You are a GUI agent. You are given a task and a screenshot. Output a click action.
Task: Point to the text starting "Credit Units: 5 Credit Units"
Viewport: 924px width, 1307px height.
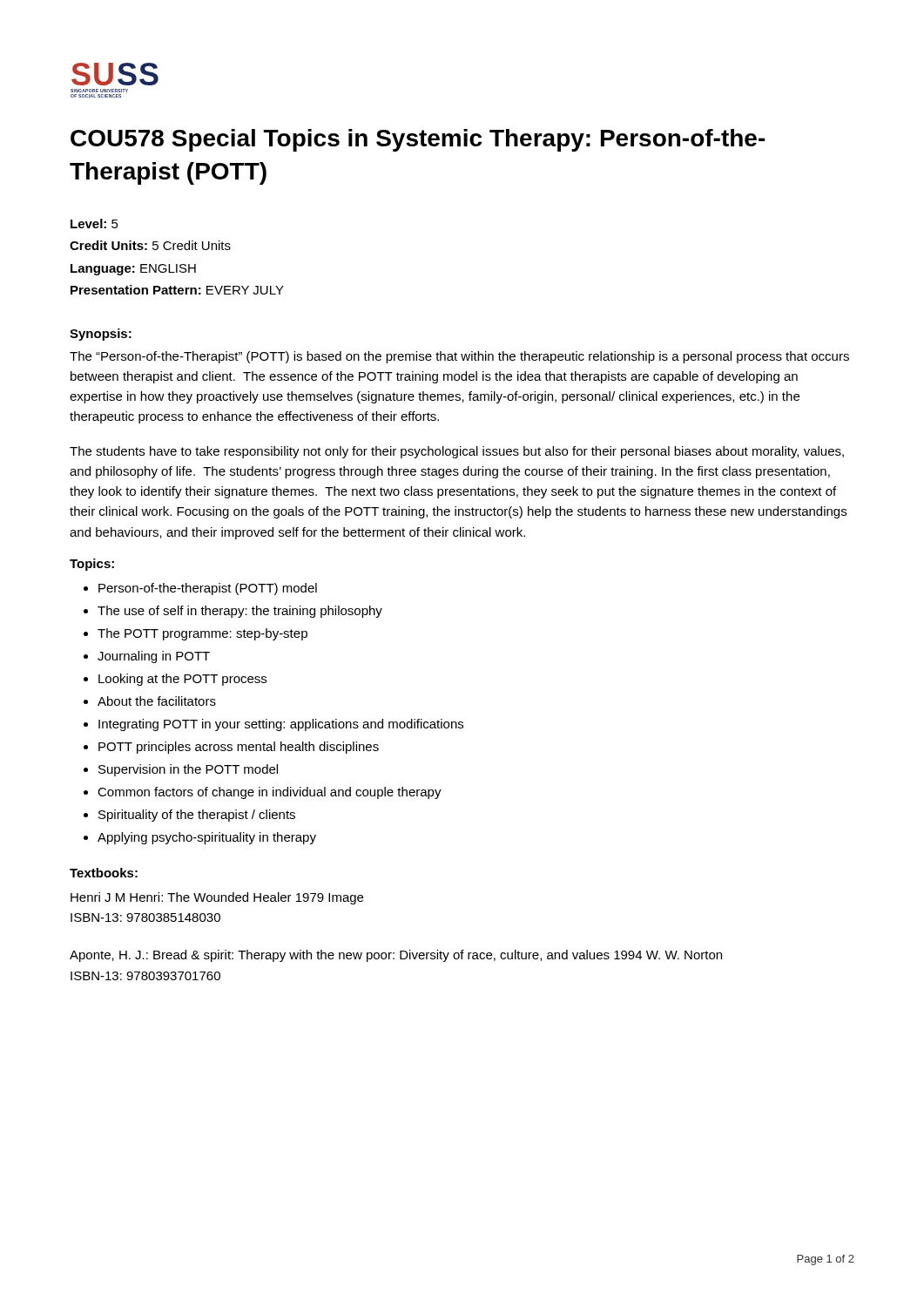150,245
